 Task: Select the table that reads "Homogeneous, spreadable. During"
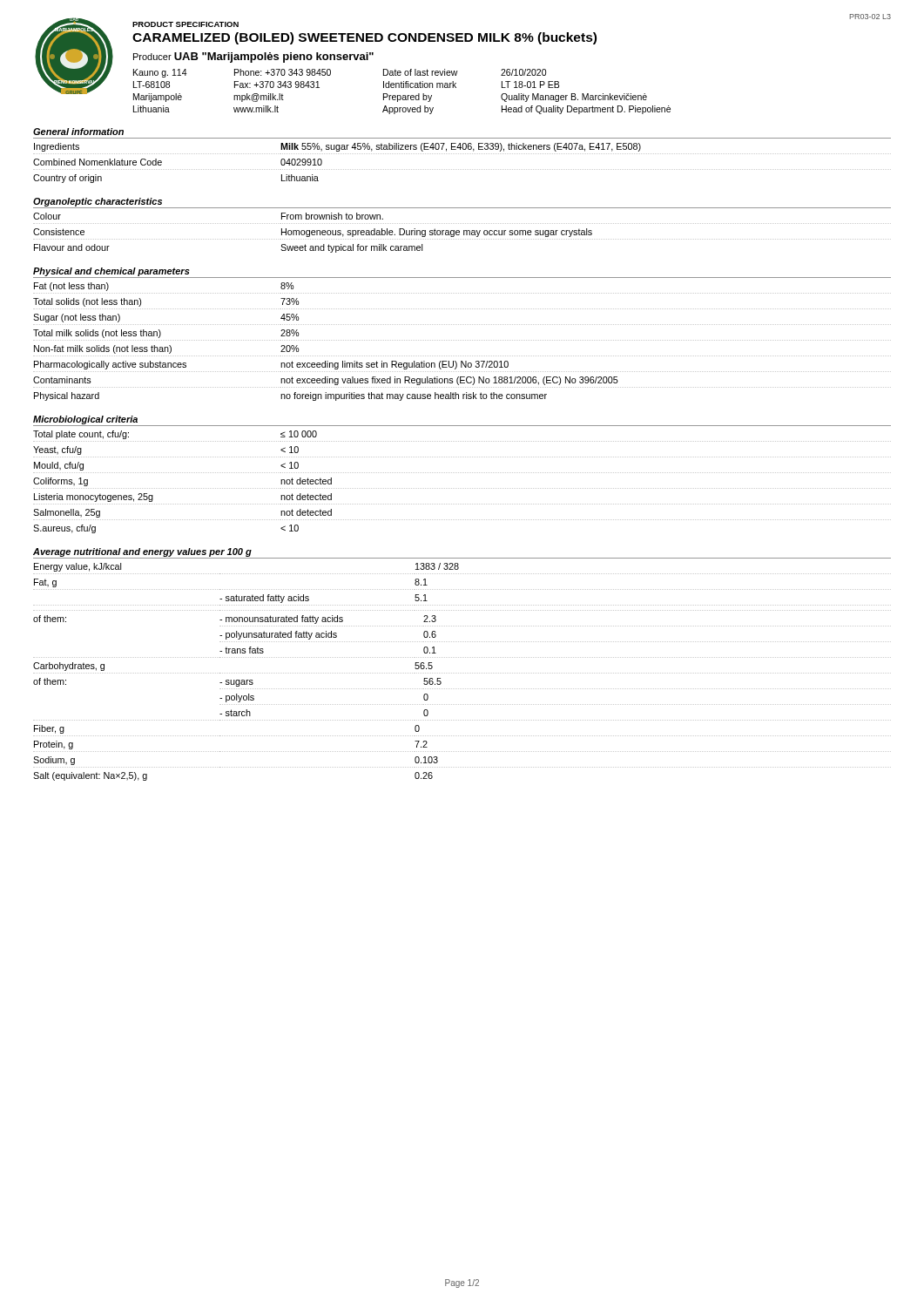point(462,231)
